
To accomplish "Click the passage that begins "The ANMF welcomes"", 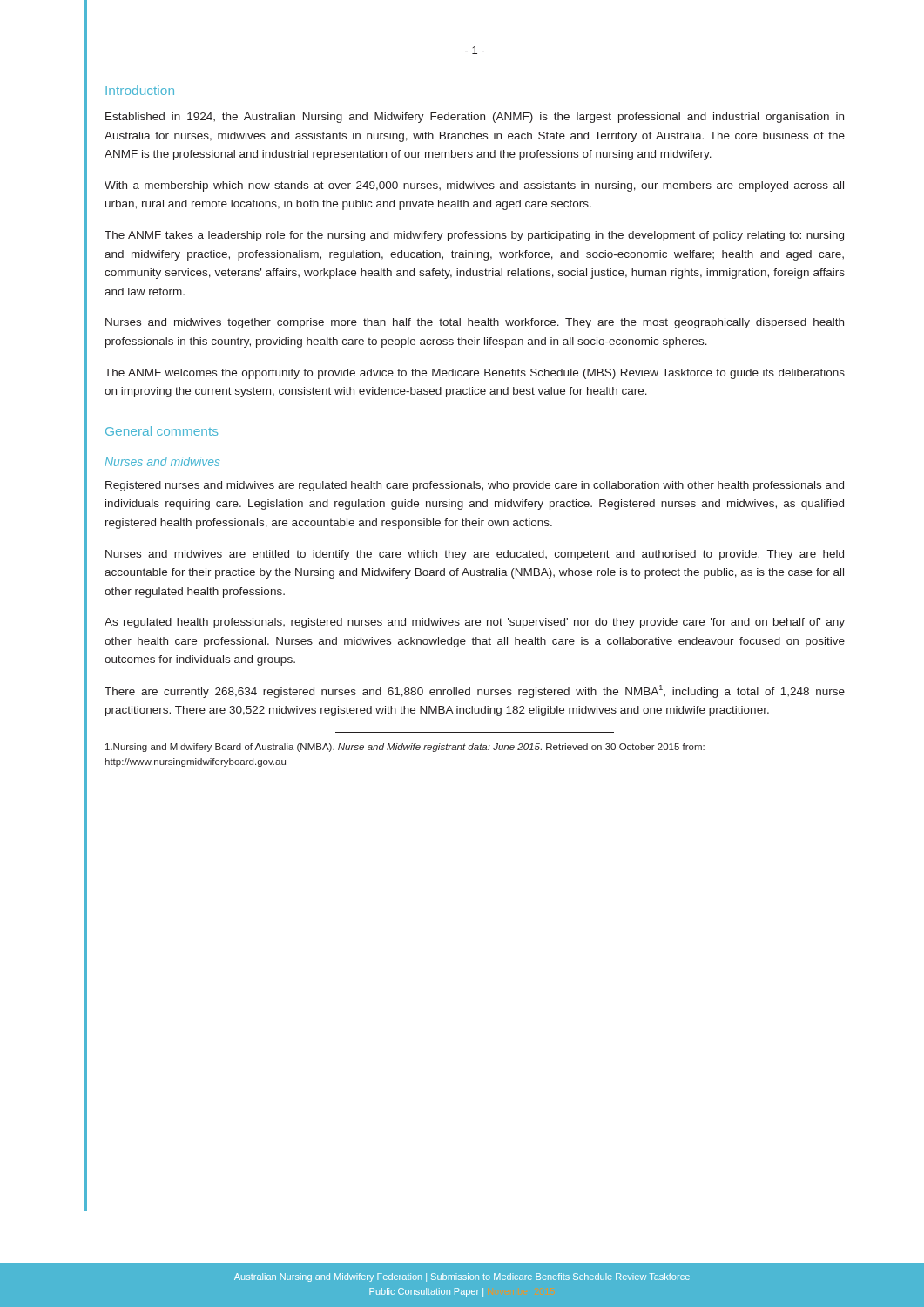I will click(x=475, y=382).
